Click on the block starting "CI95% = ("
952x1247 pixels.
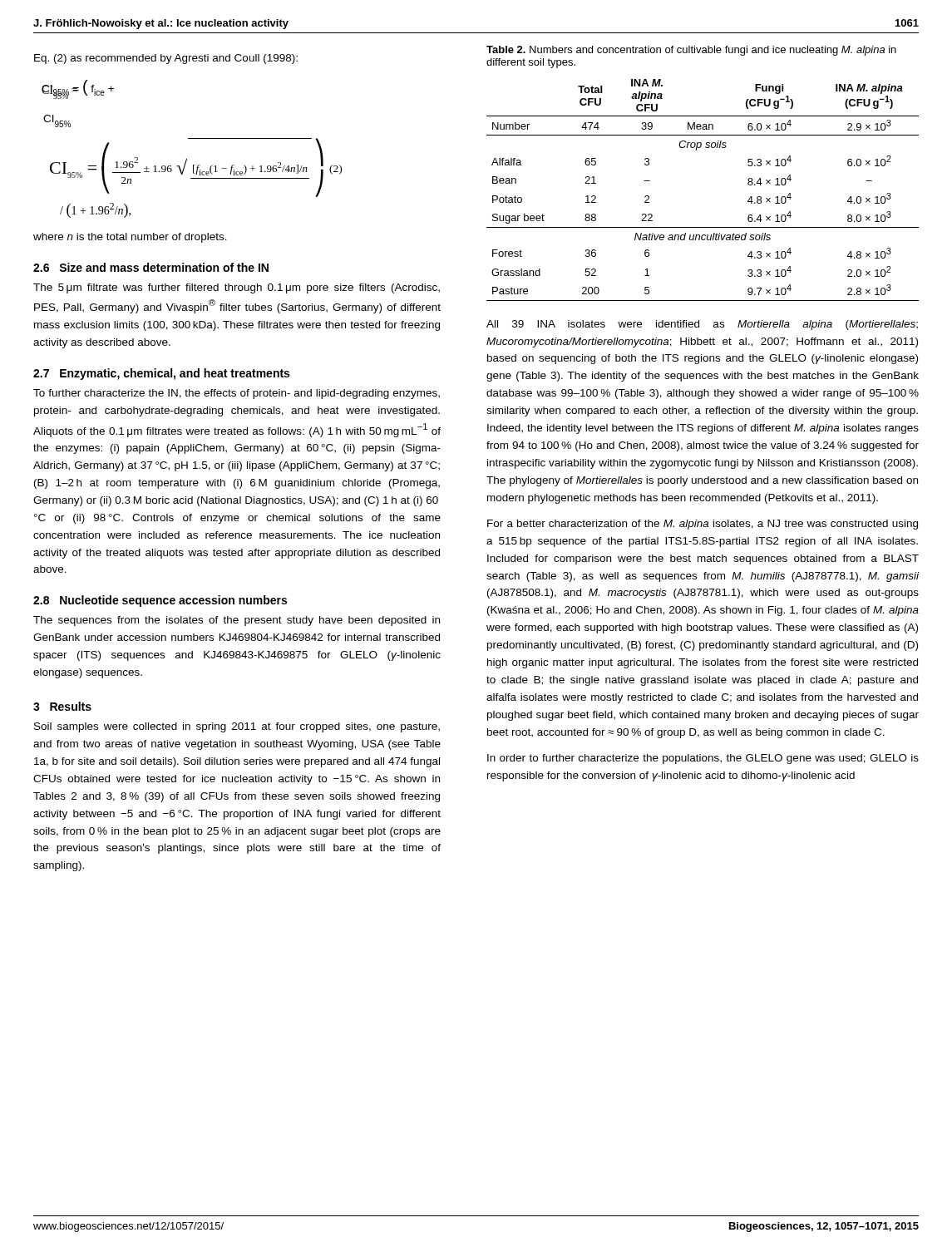[241, 148]
